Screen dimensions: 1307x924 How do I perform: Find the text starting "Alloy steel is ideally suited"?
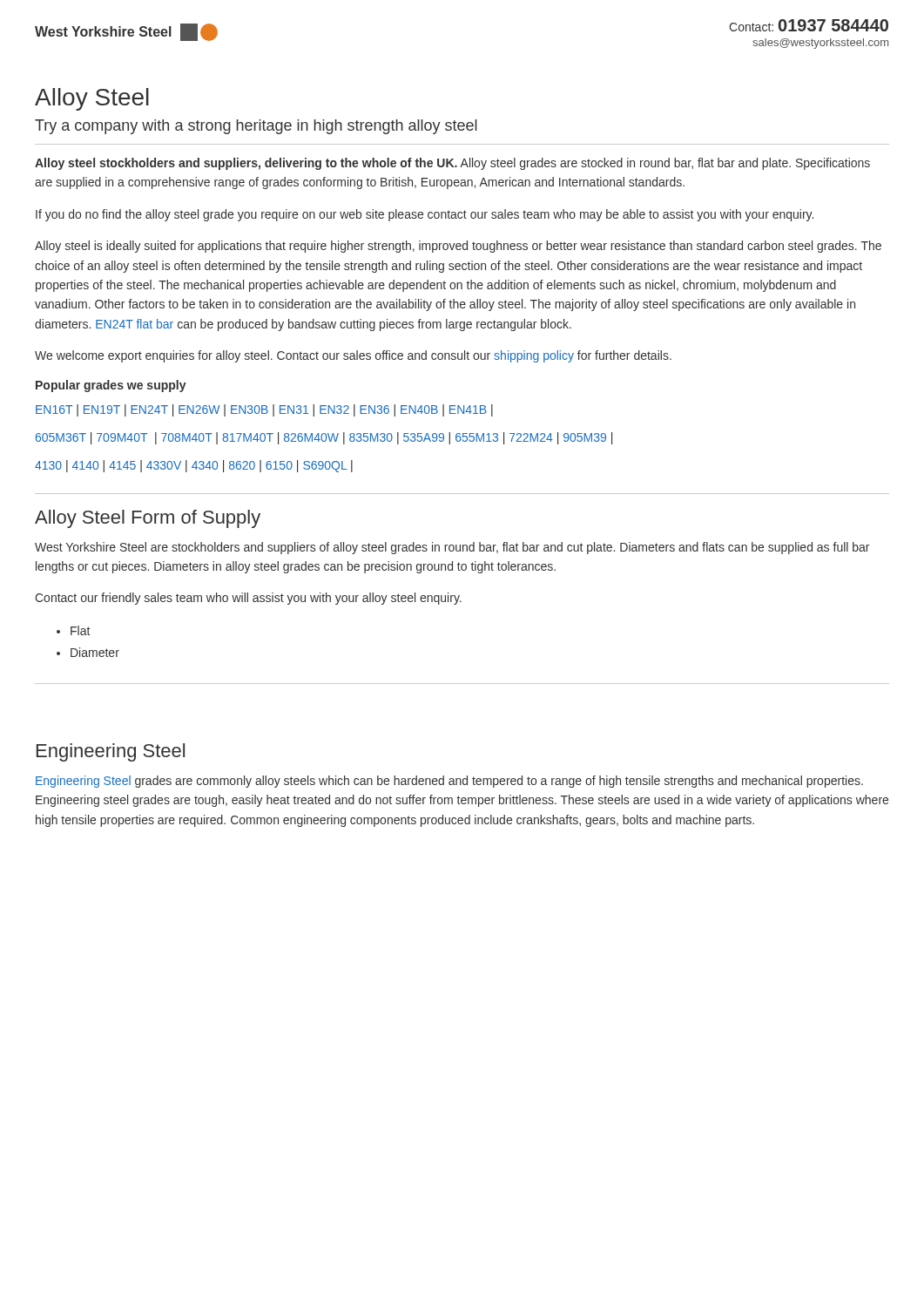pos(458,285)
